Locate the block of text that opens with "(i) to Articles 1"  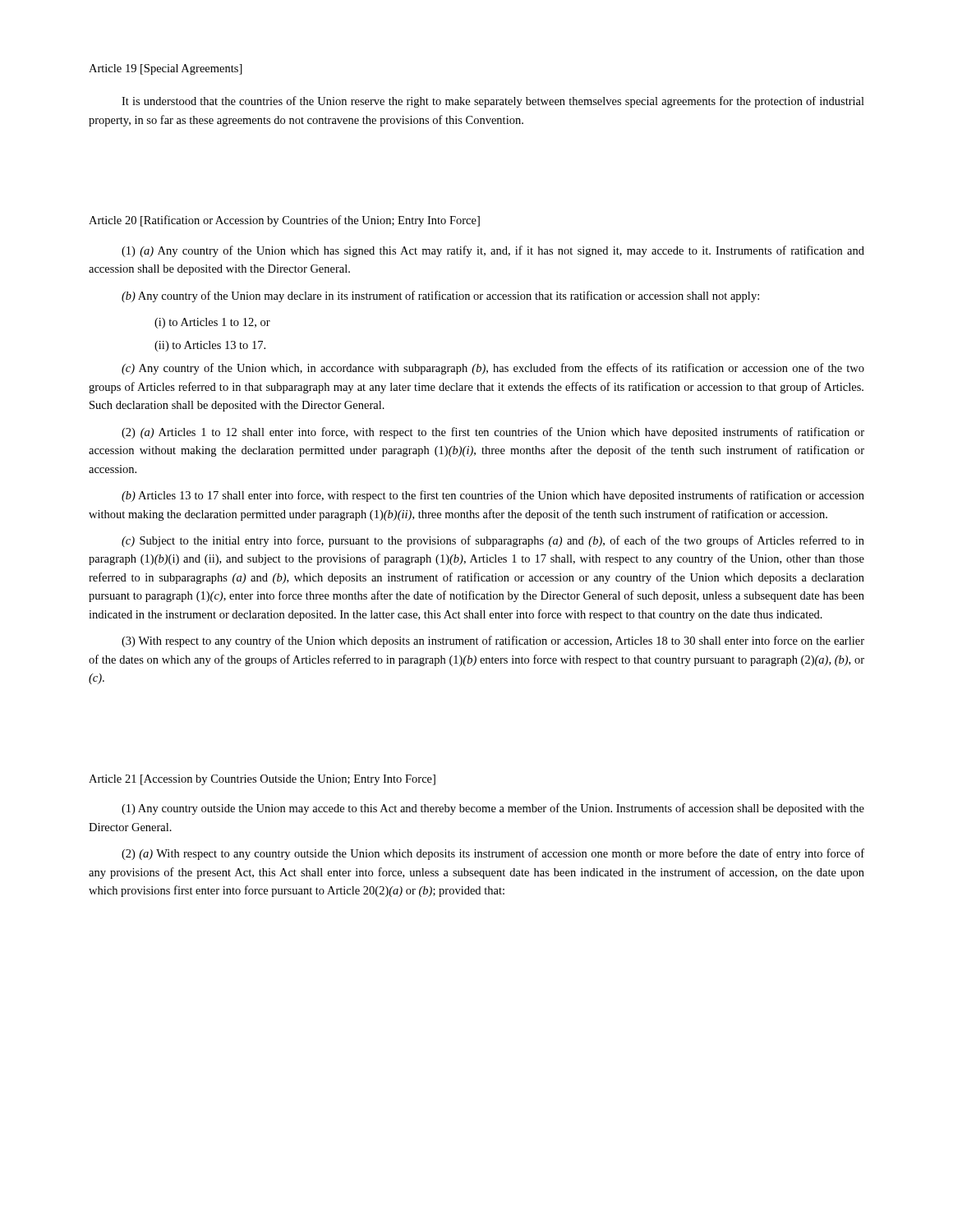point(212,322)
